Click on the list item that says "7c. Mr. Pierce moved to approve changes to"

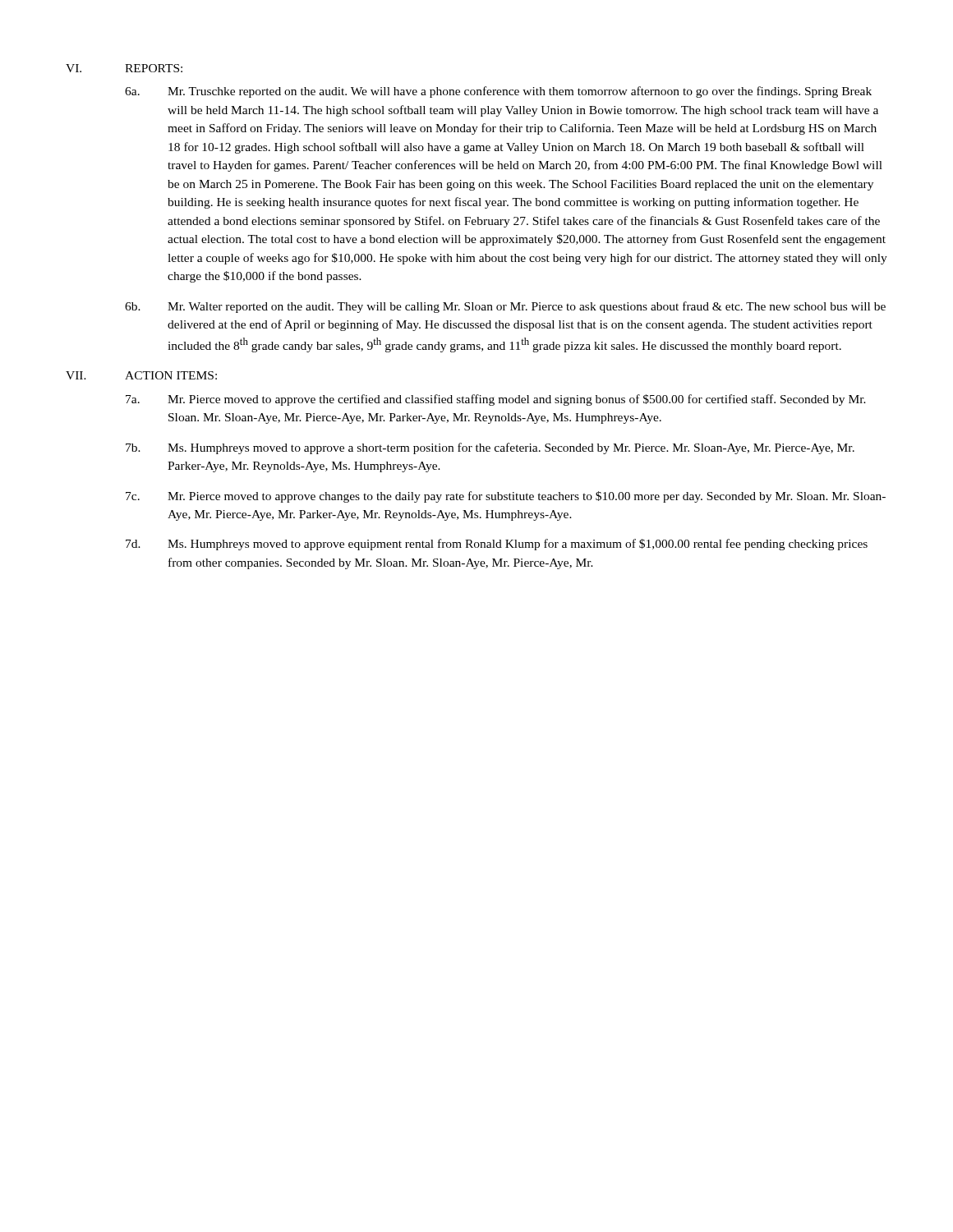point(506,505)
